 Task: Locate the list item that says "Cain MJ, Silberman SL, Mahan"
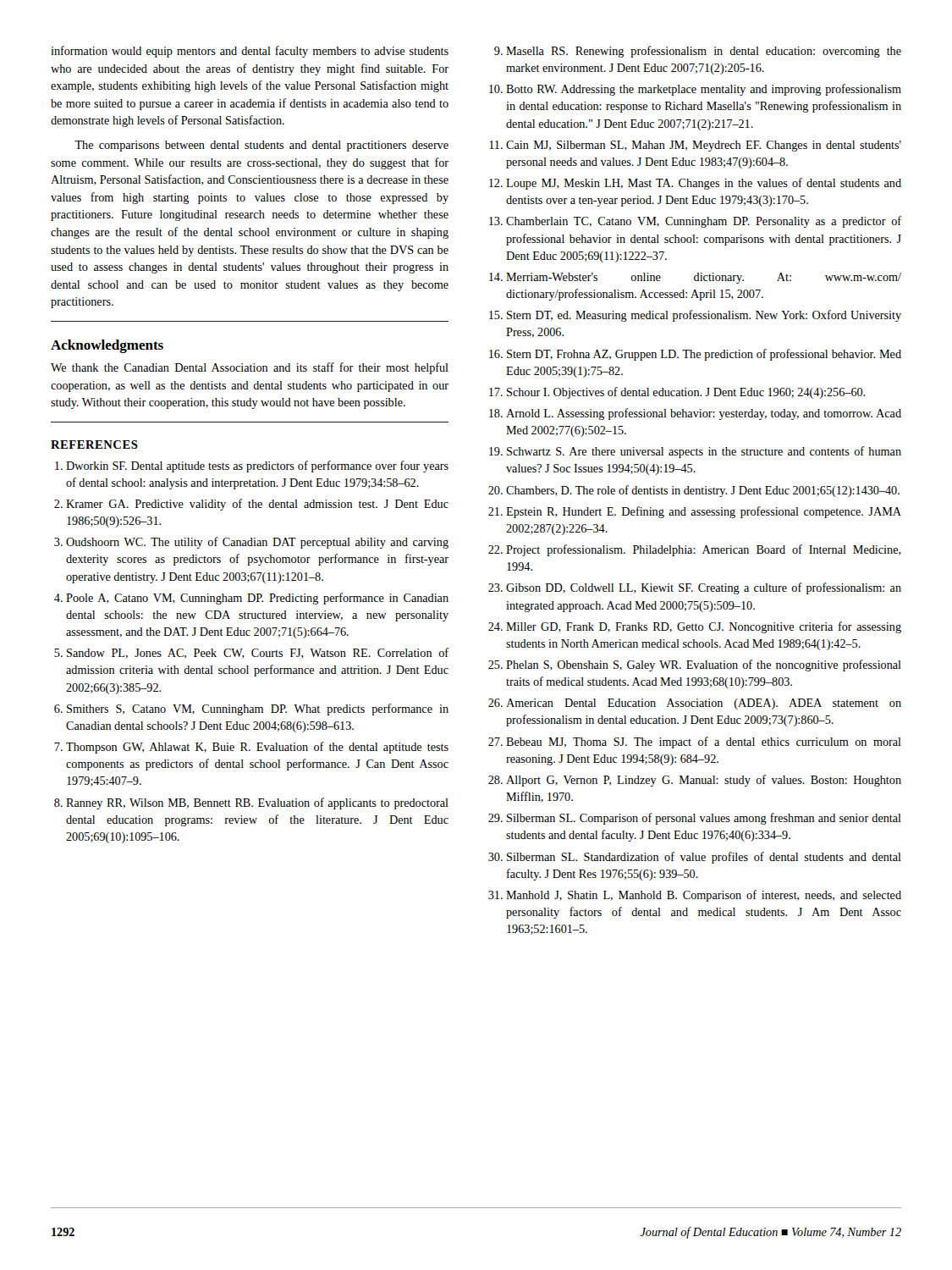tap(704, 153)
